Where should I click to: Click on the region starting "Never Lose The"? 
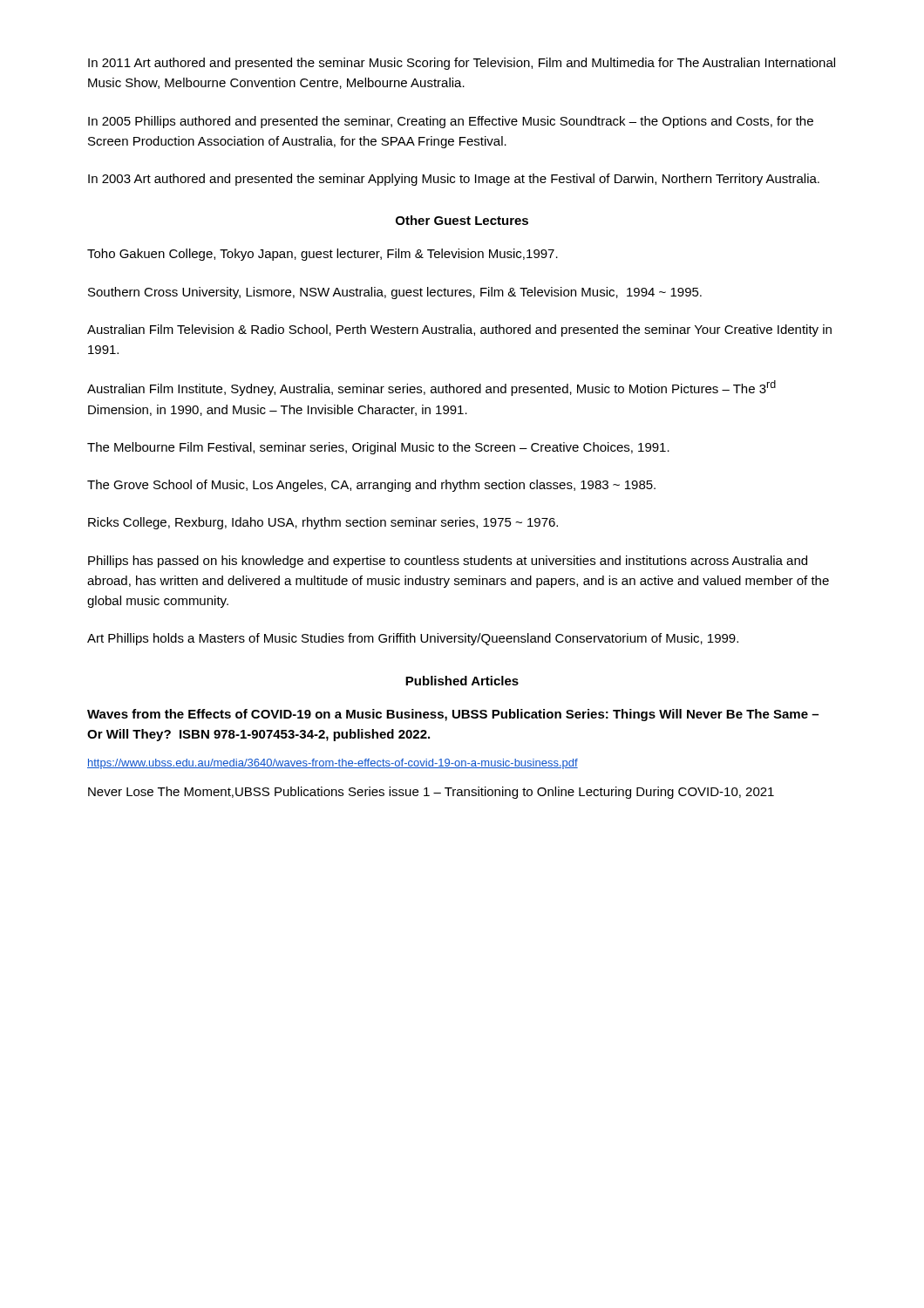coord(431,791)
